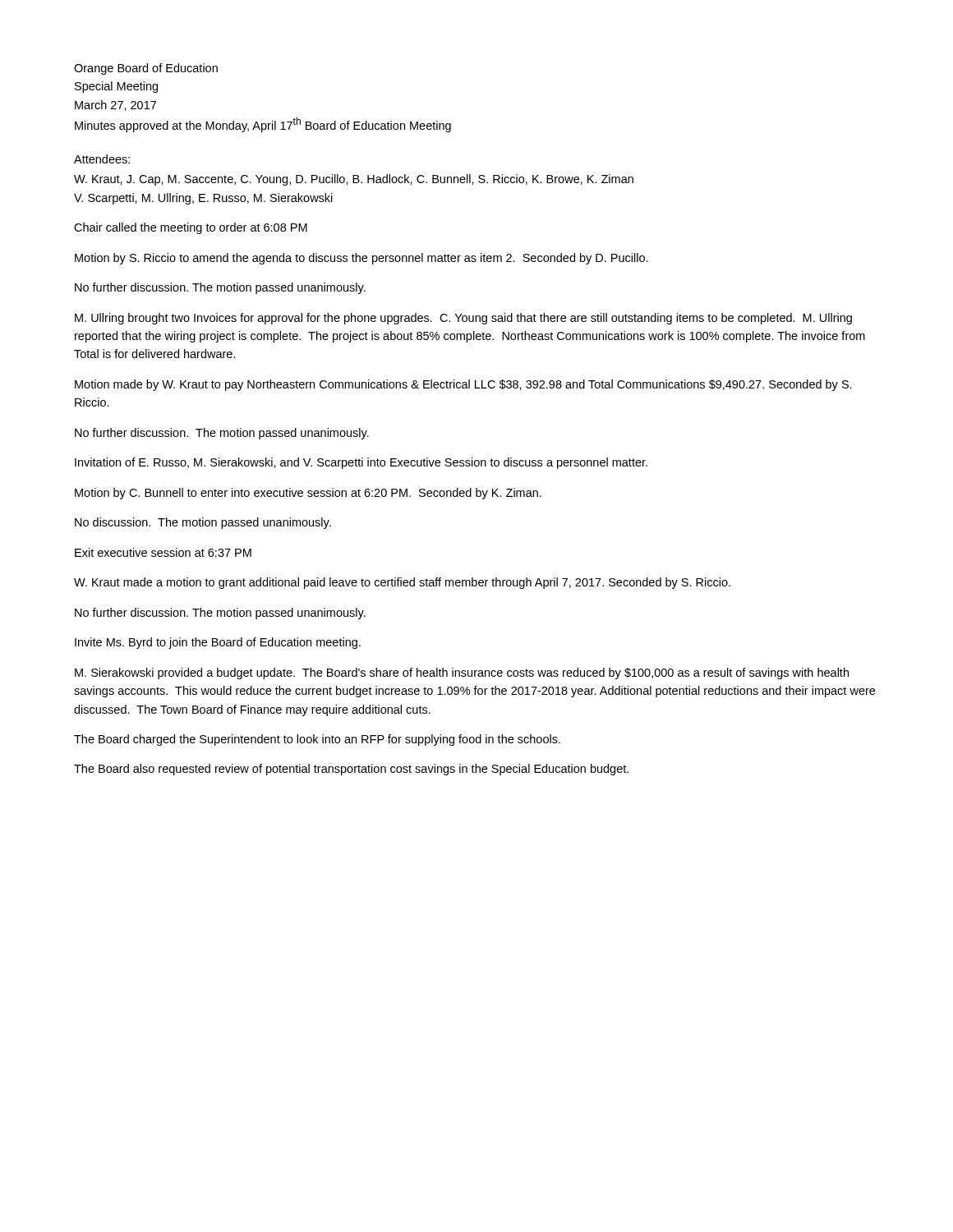Click on the text block that reads "Chair called the meeting to"
This screenshot has height=1232, width=953.
pyautogui.click(x=191, y=228)
